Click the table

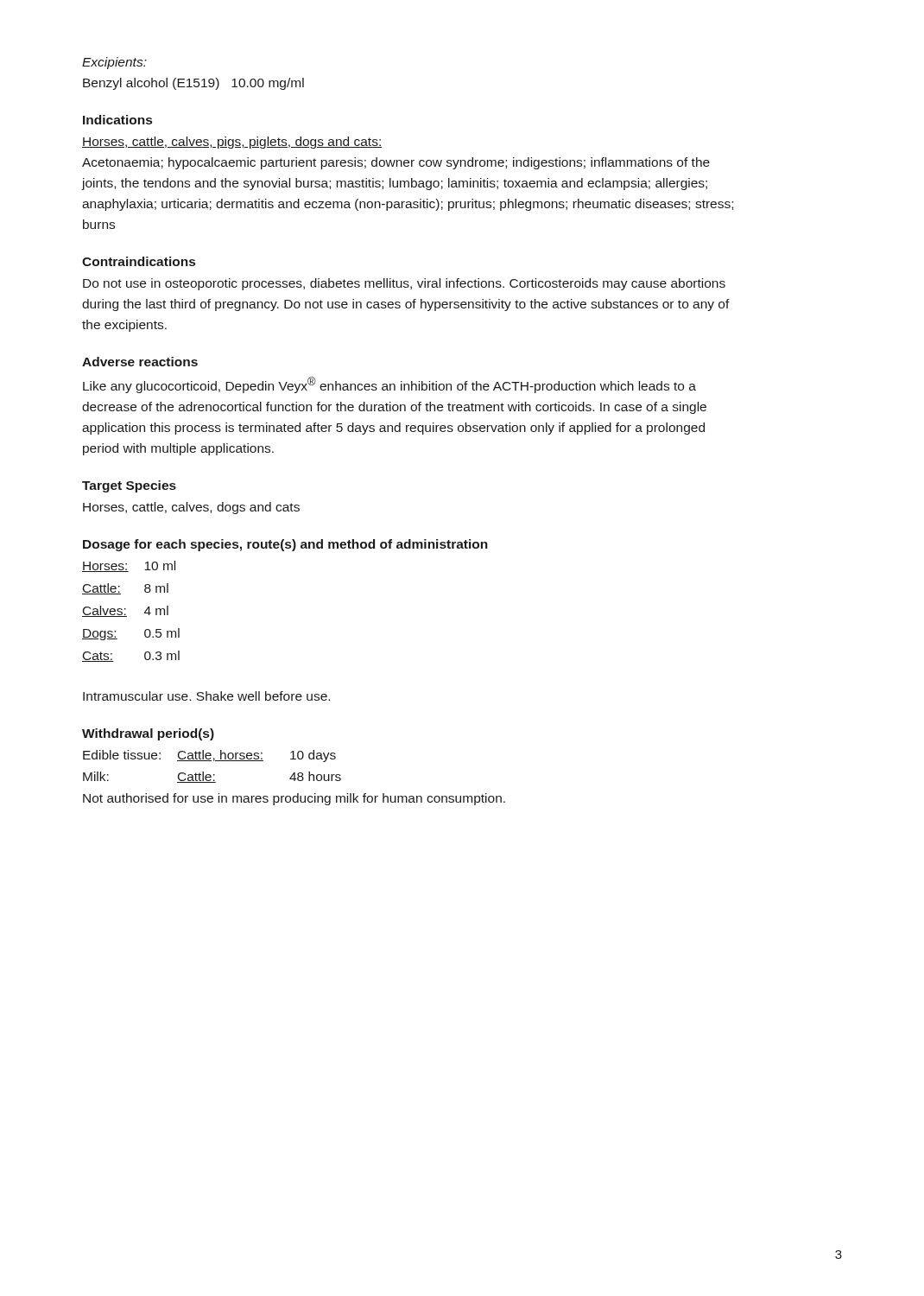[410, 612]
